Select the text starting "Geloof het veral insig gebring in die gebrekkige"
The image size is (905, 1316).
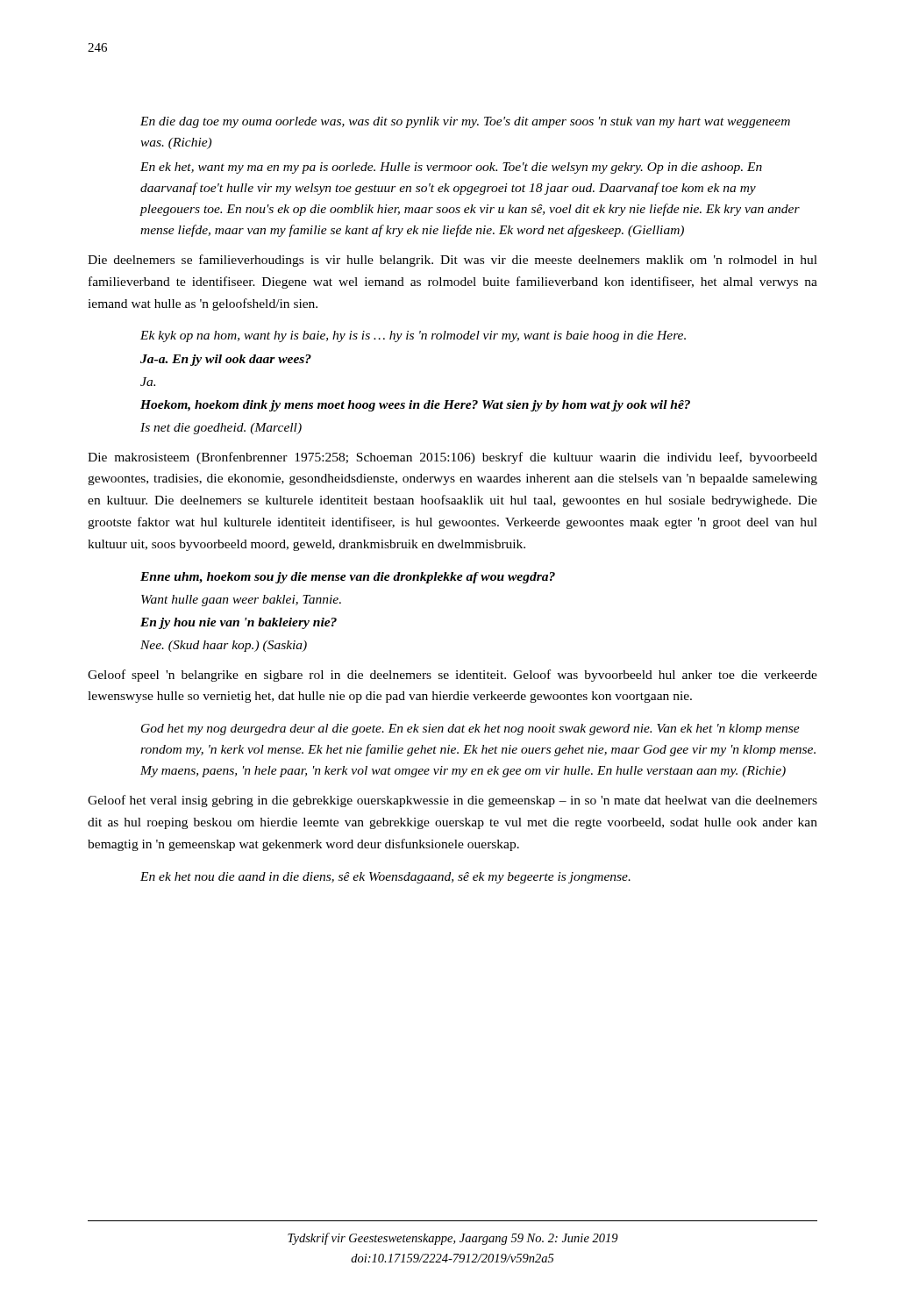click(452, 822)
